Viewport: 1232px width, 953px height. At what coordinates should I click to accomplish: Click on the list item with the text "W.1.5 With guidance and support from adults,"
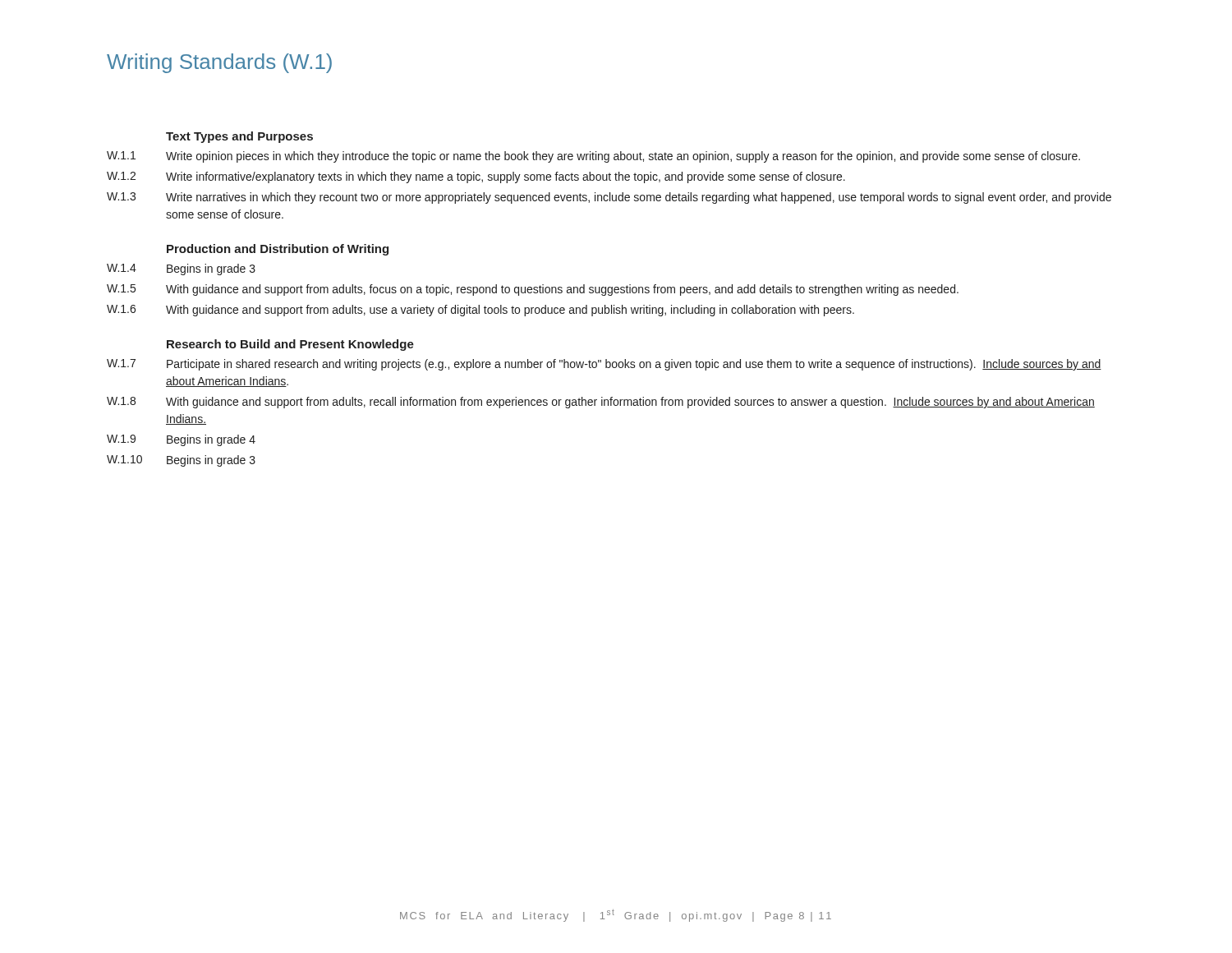pyautogui.click(x=616, y=290)
